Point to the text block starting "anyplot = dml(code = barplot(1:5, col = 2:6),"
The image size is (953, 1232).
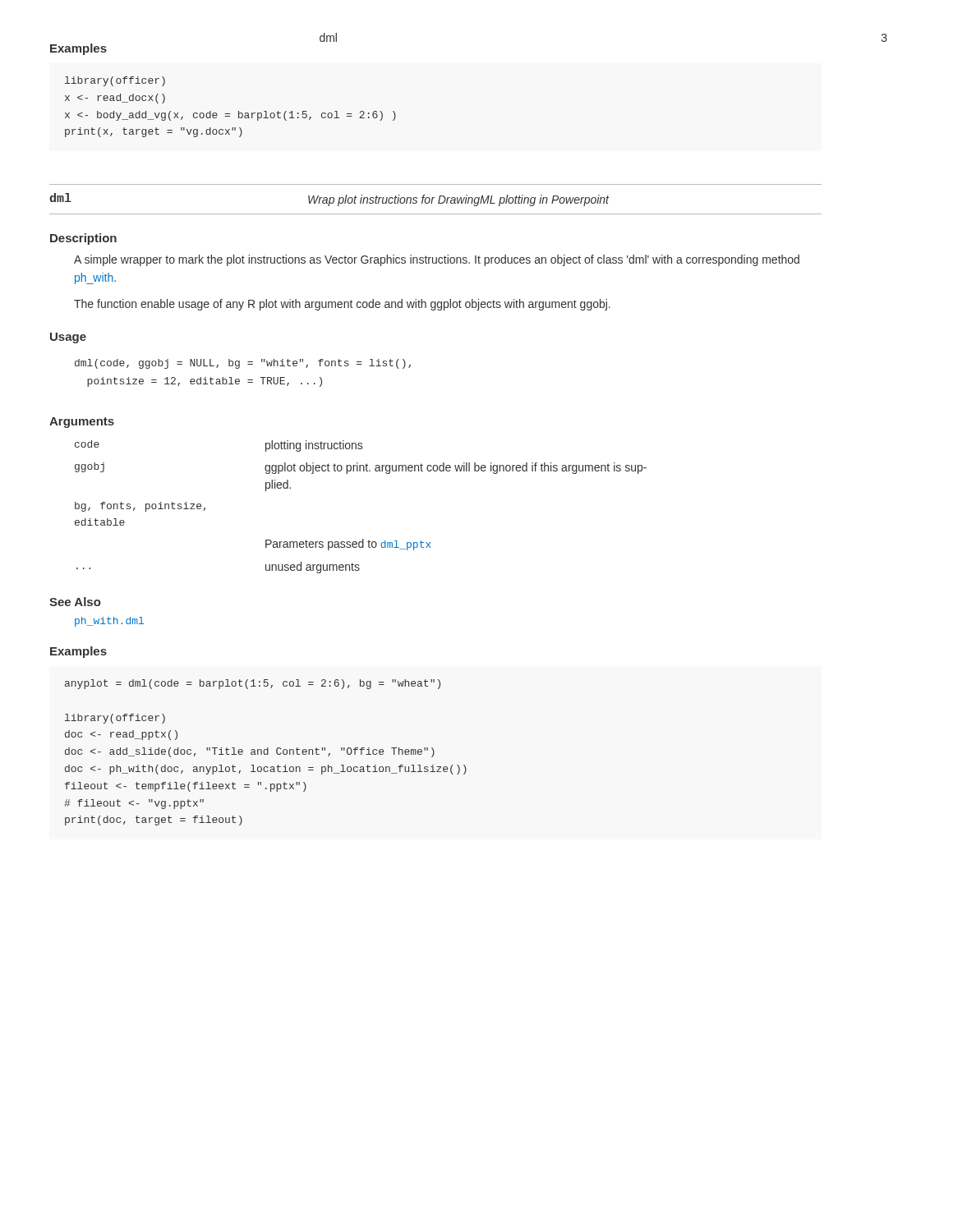[x=435, y=753]
